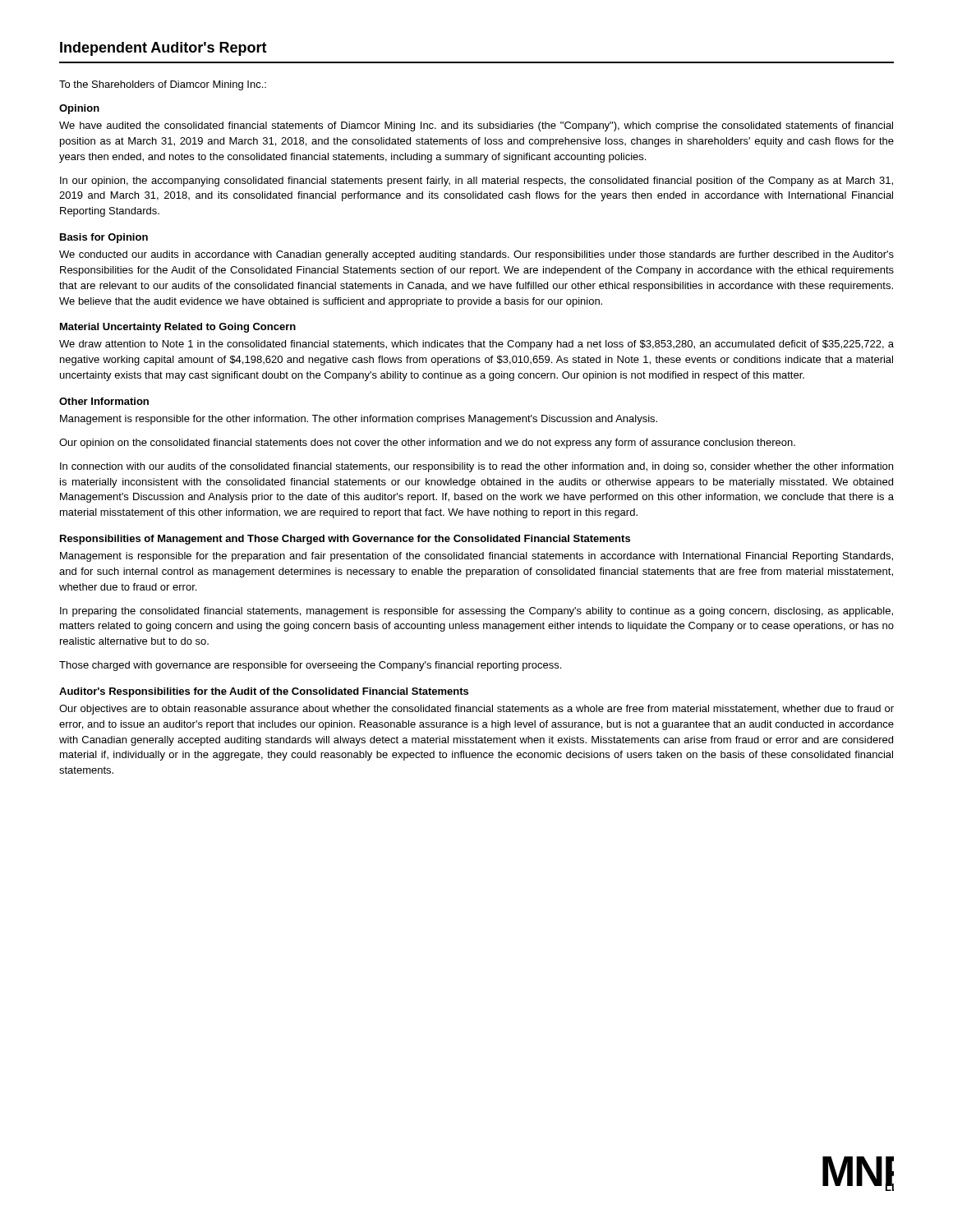The width and height of the screenshot is (953, 1232).
Task: Navigate to the element starting "Our objectives are"
Action: (x=476, y=739)
